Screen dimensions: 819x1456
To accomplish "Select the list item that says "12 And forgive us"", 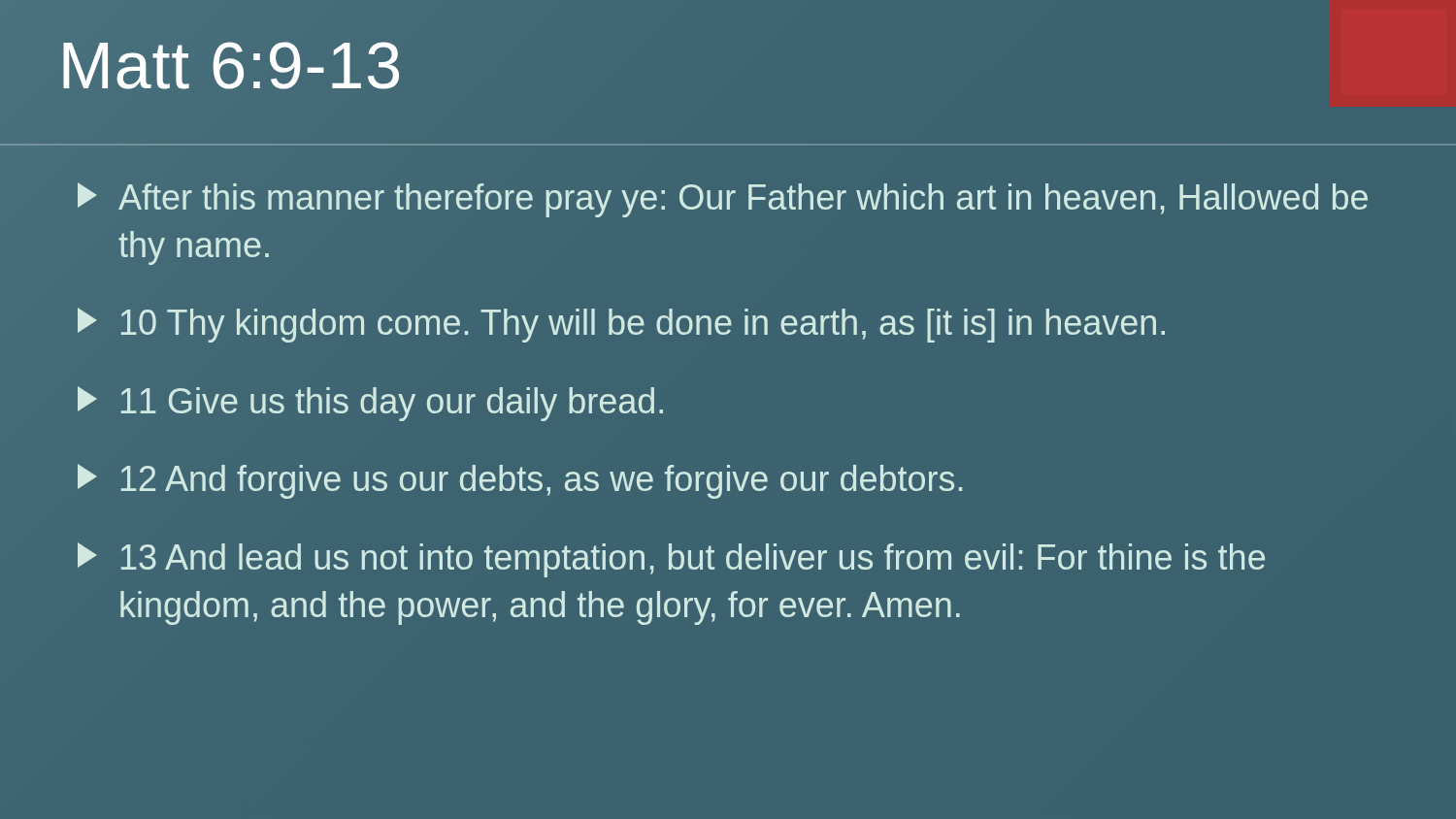I will [x=521, y=480].
